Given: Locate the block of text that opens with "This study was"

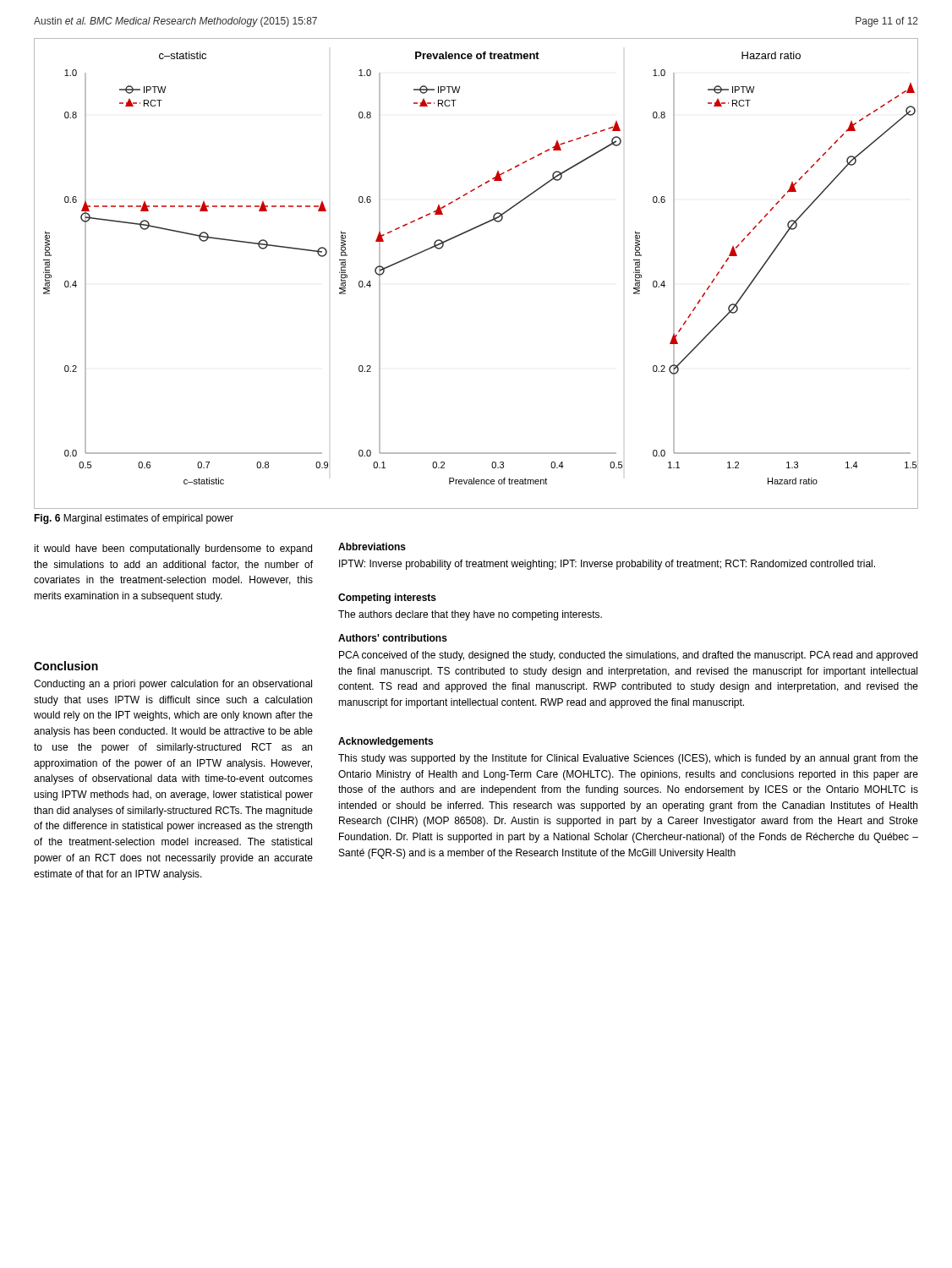Looking at the screenshot, I should [x=628, y=805].
